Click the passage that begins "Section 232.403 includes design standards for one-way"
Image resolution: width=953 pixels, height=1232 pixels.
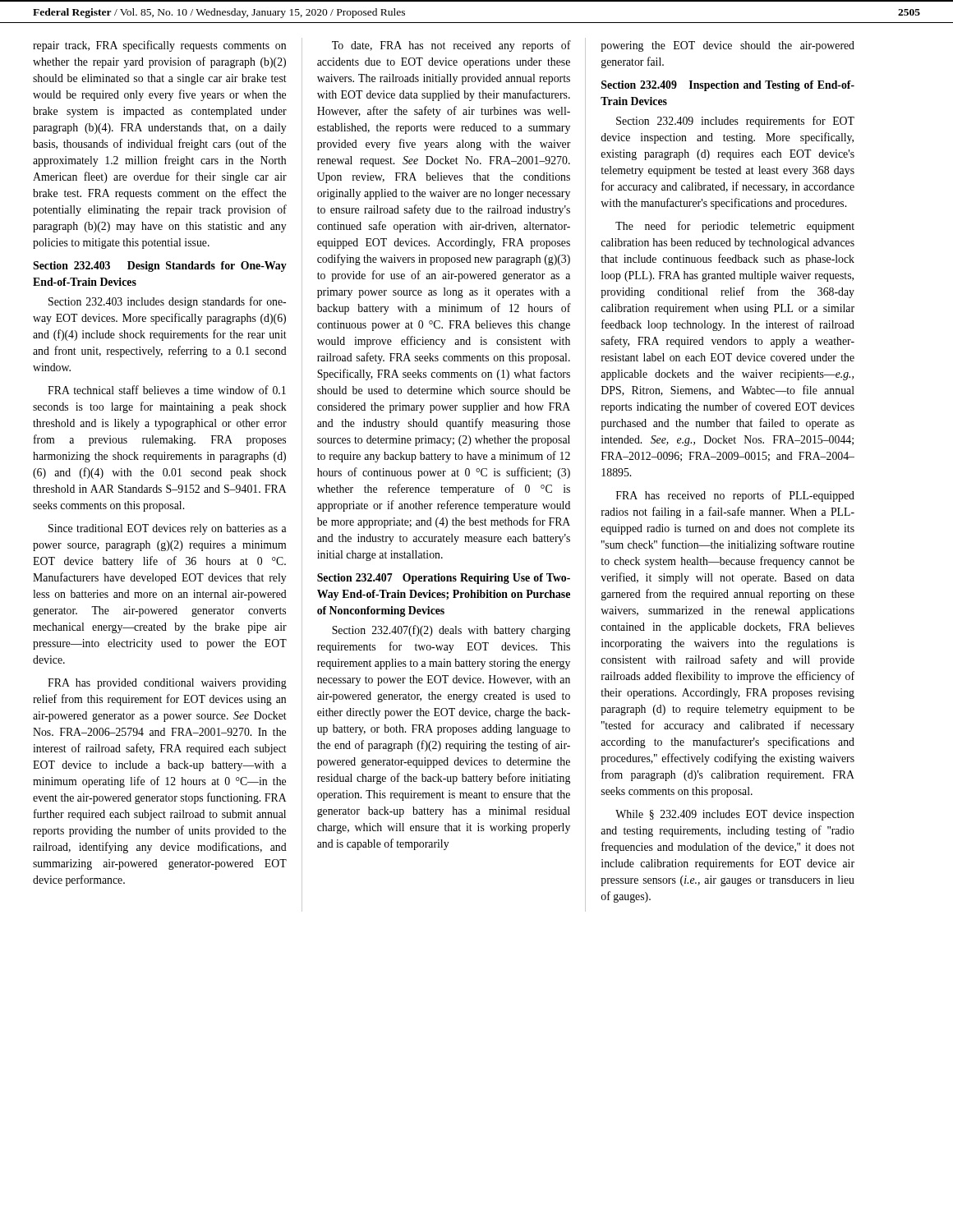tap(160, 591)
